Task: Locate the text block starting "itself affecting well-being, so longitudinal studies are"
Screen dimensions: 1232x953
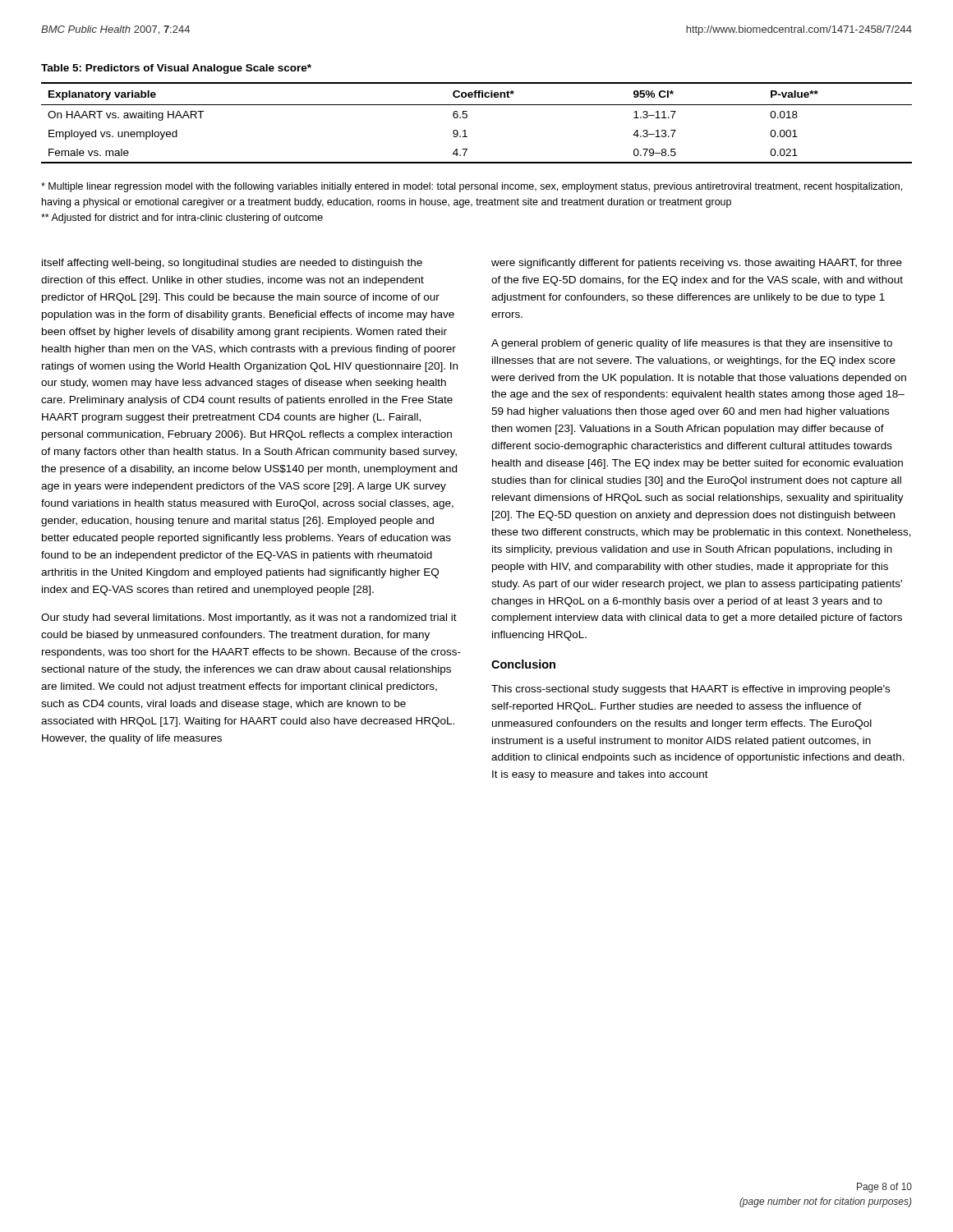Action: click(x=251, y=426)
